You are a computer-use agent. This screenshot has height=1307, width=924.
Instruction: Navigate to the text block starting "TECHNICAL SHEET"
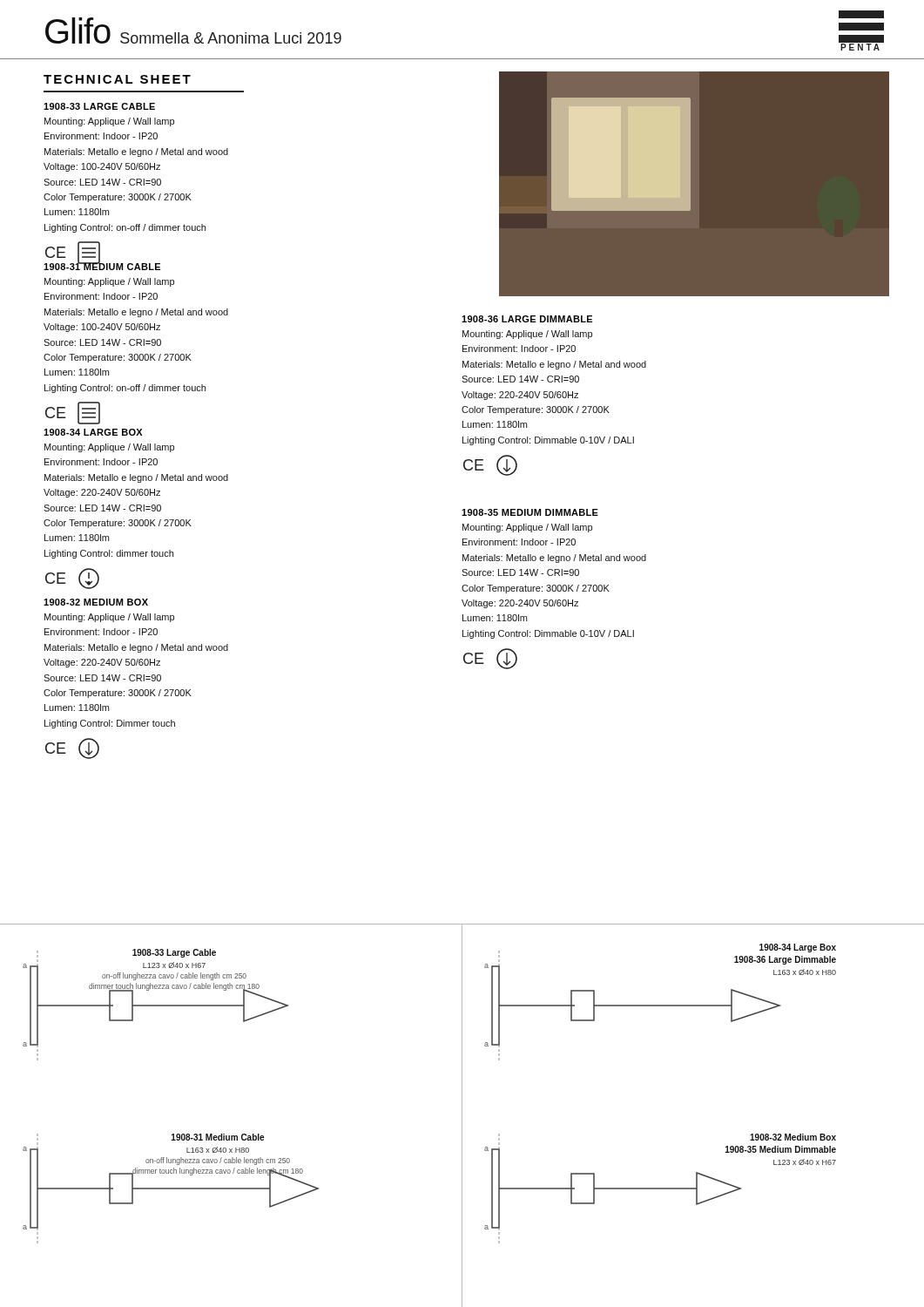tap(118, 79)
